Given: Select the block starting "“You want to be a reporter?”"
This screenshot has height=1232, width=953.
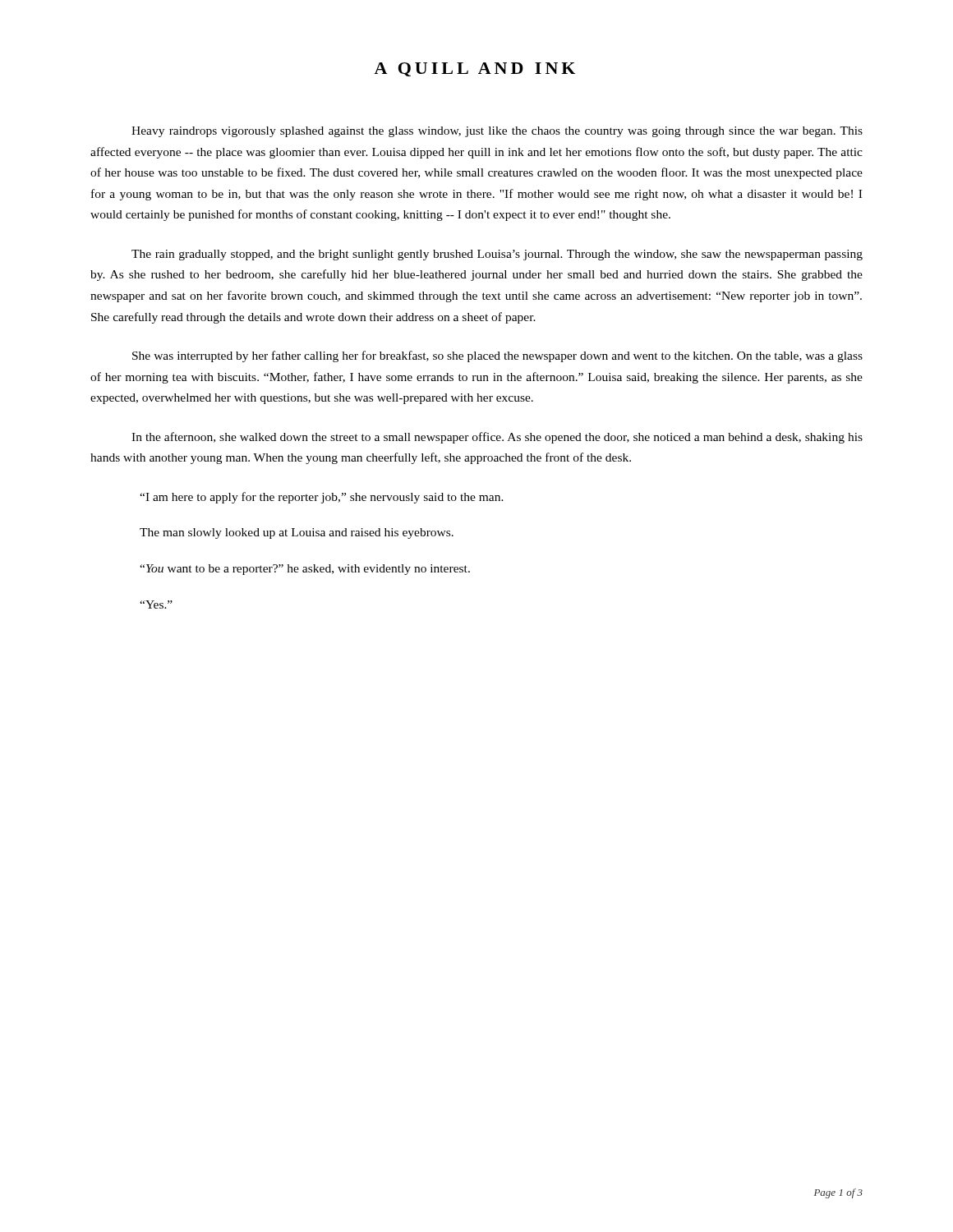Looking at the screenshot, I should click(x=305, y=568).
